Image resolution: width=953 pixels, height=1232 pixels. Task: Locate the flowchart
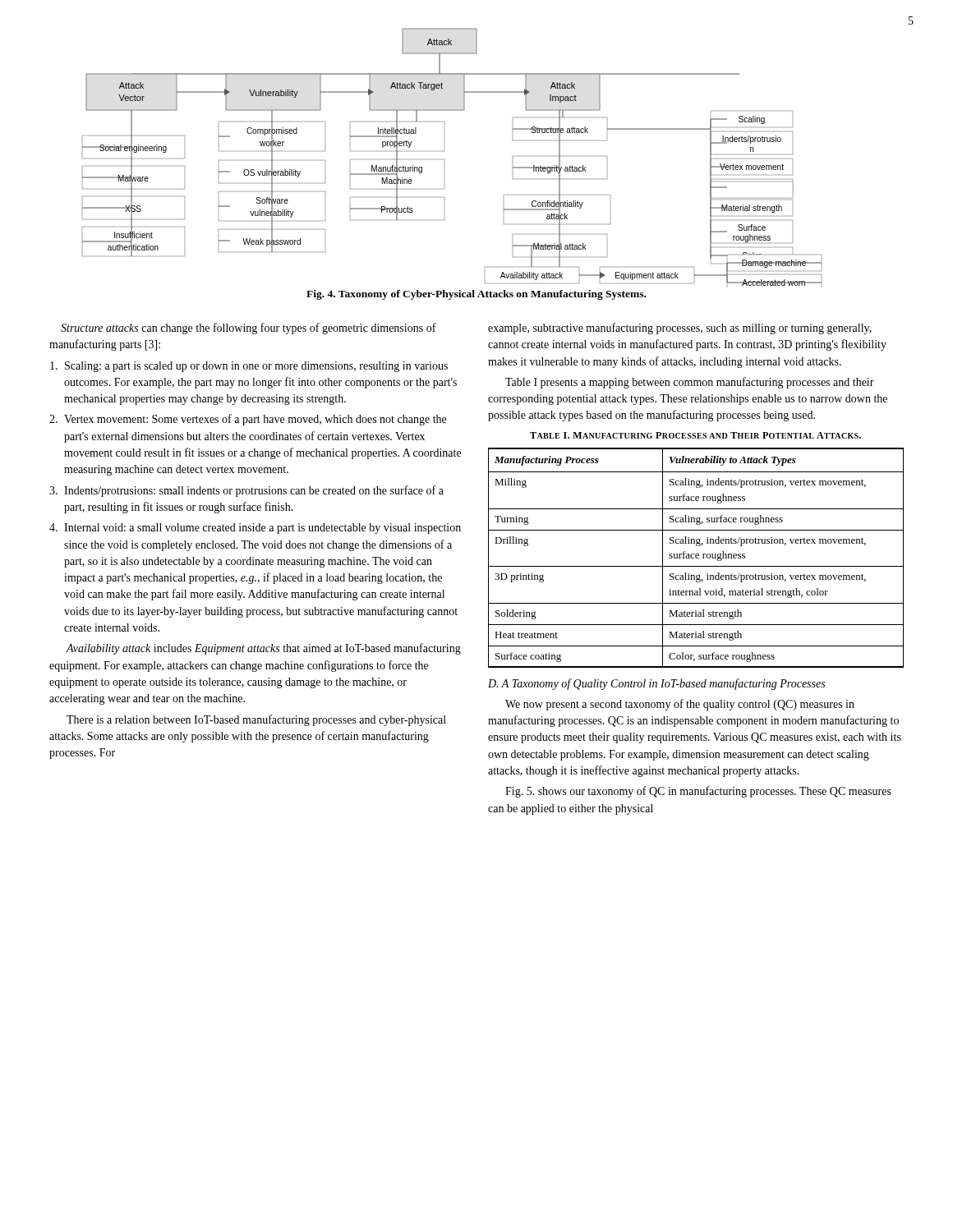pos(476,158)
